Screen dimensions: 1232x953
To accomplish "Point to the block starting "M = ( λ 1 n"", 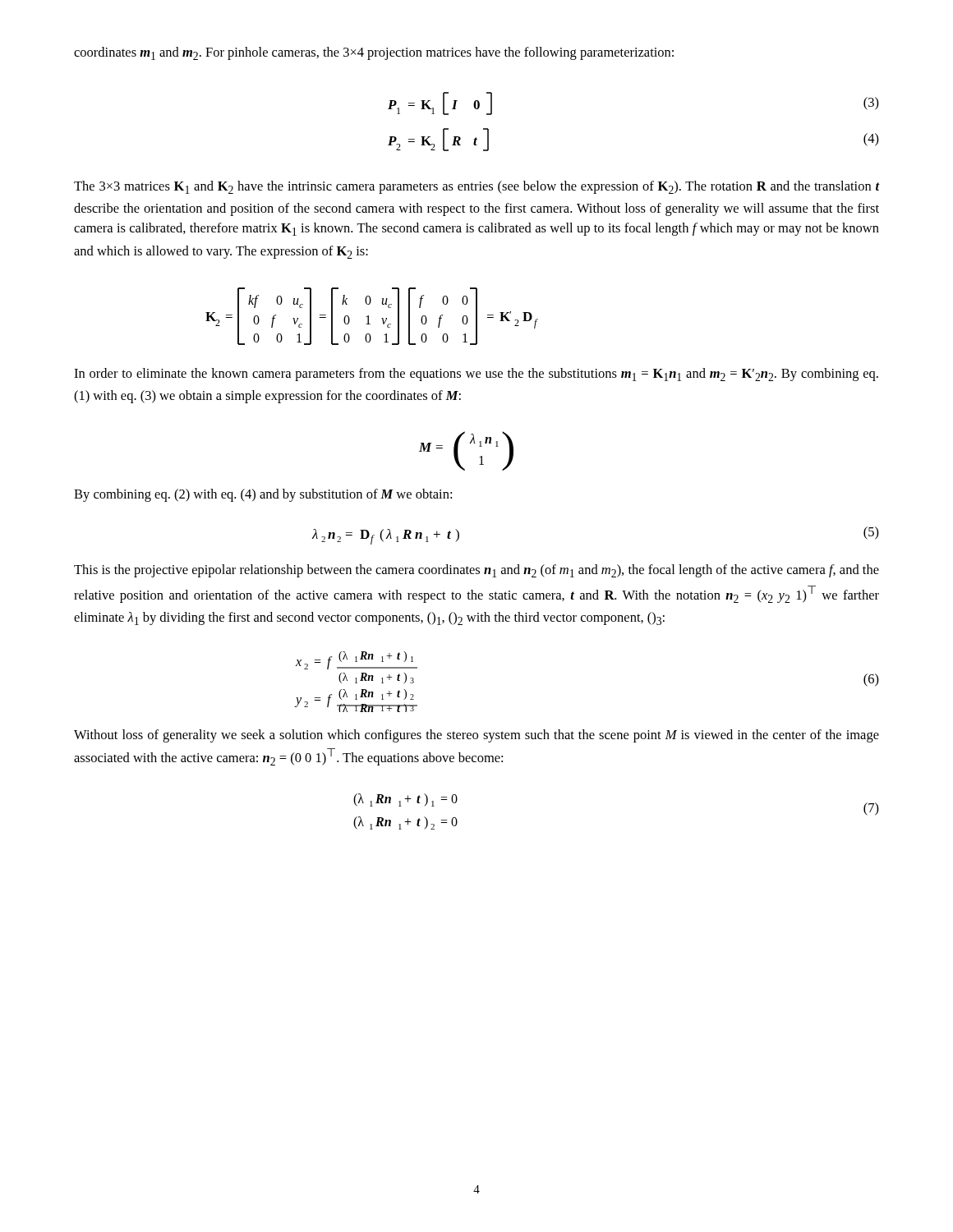I will pos(476,447).
